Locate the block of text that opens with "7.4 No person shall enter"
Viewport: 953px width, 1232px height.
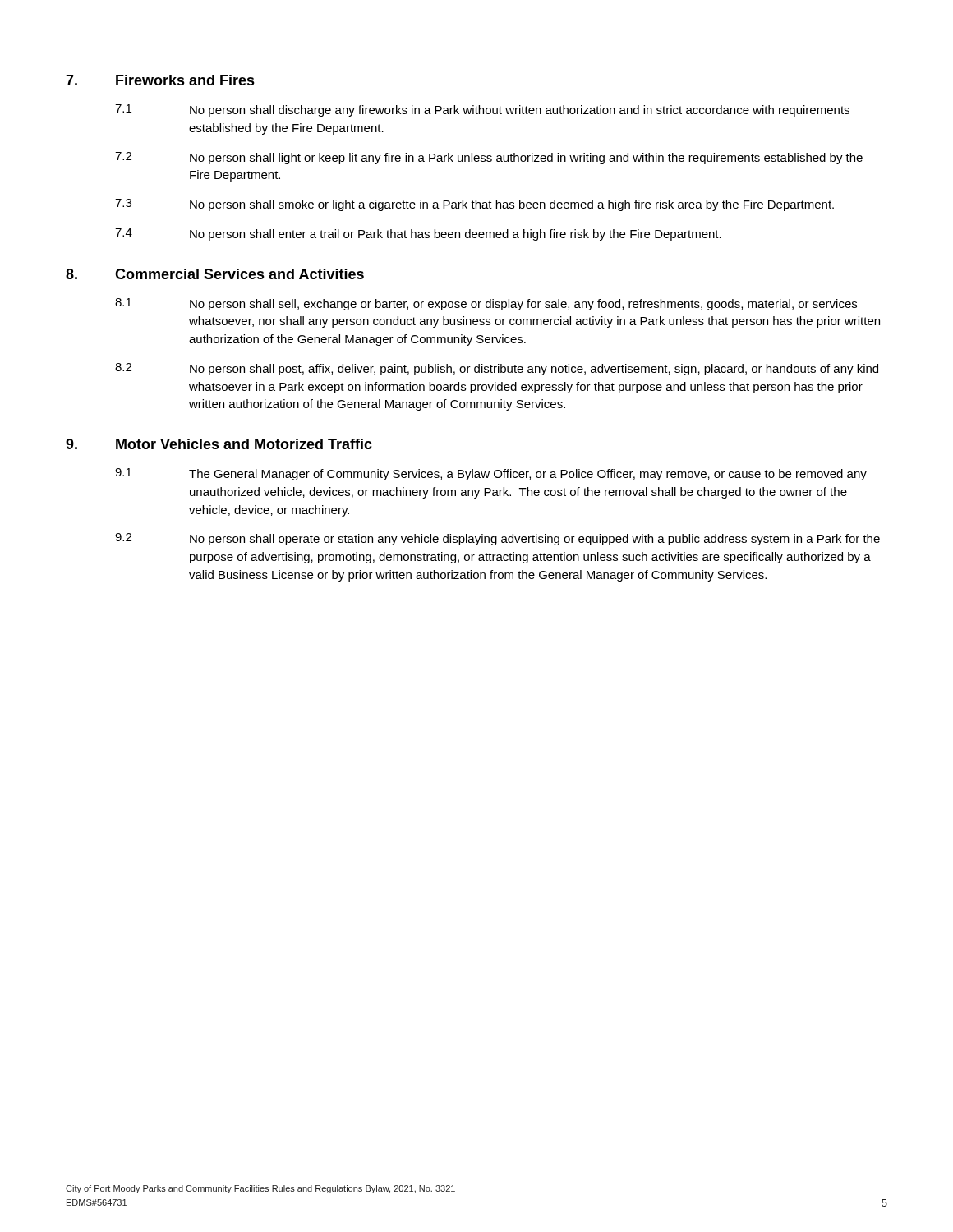click(x=418, y=234)
